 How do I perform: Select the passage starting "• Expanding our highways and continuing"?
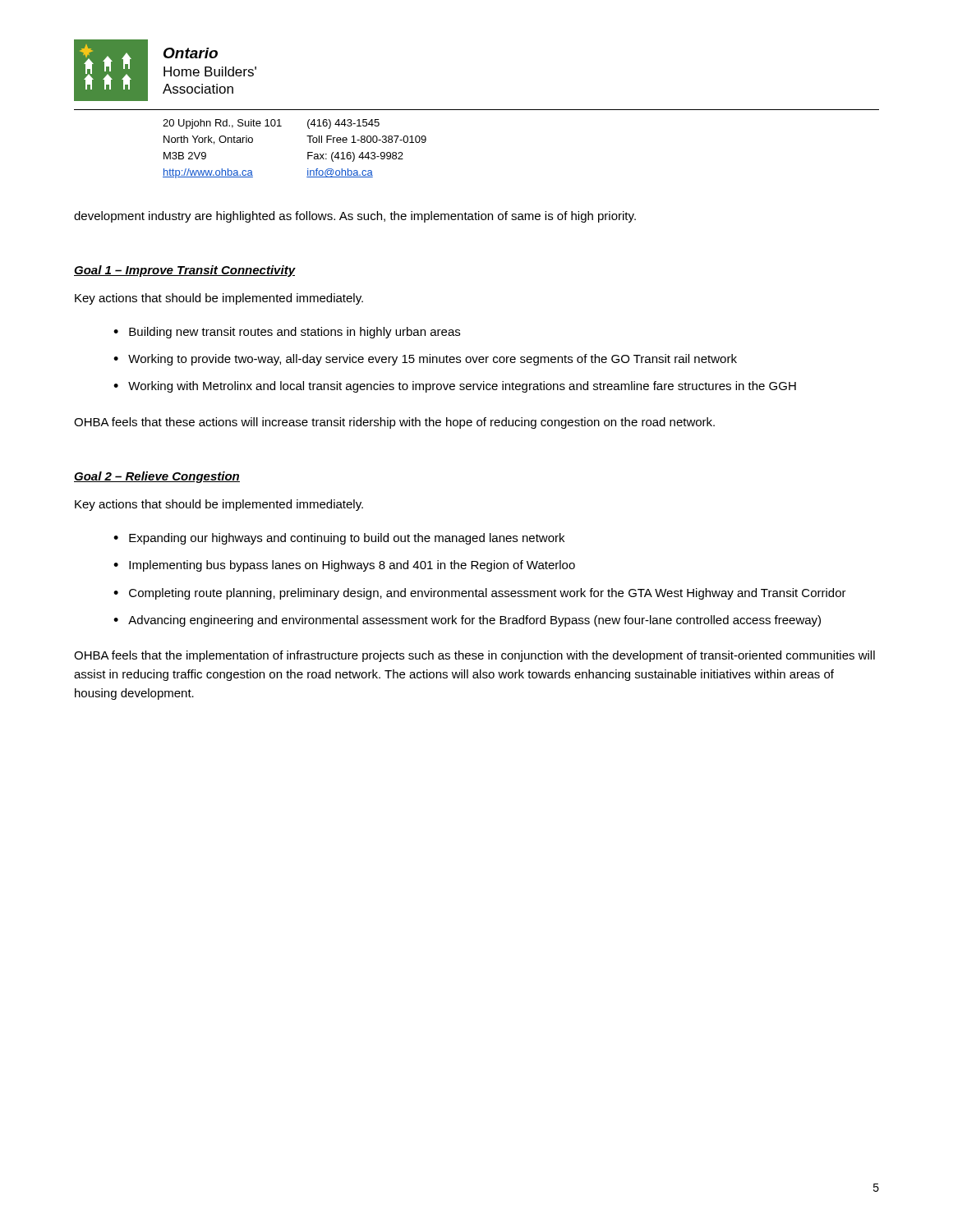click(x=496, y=539)
